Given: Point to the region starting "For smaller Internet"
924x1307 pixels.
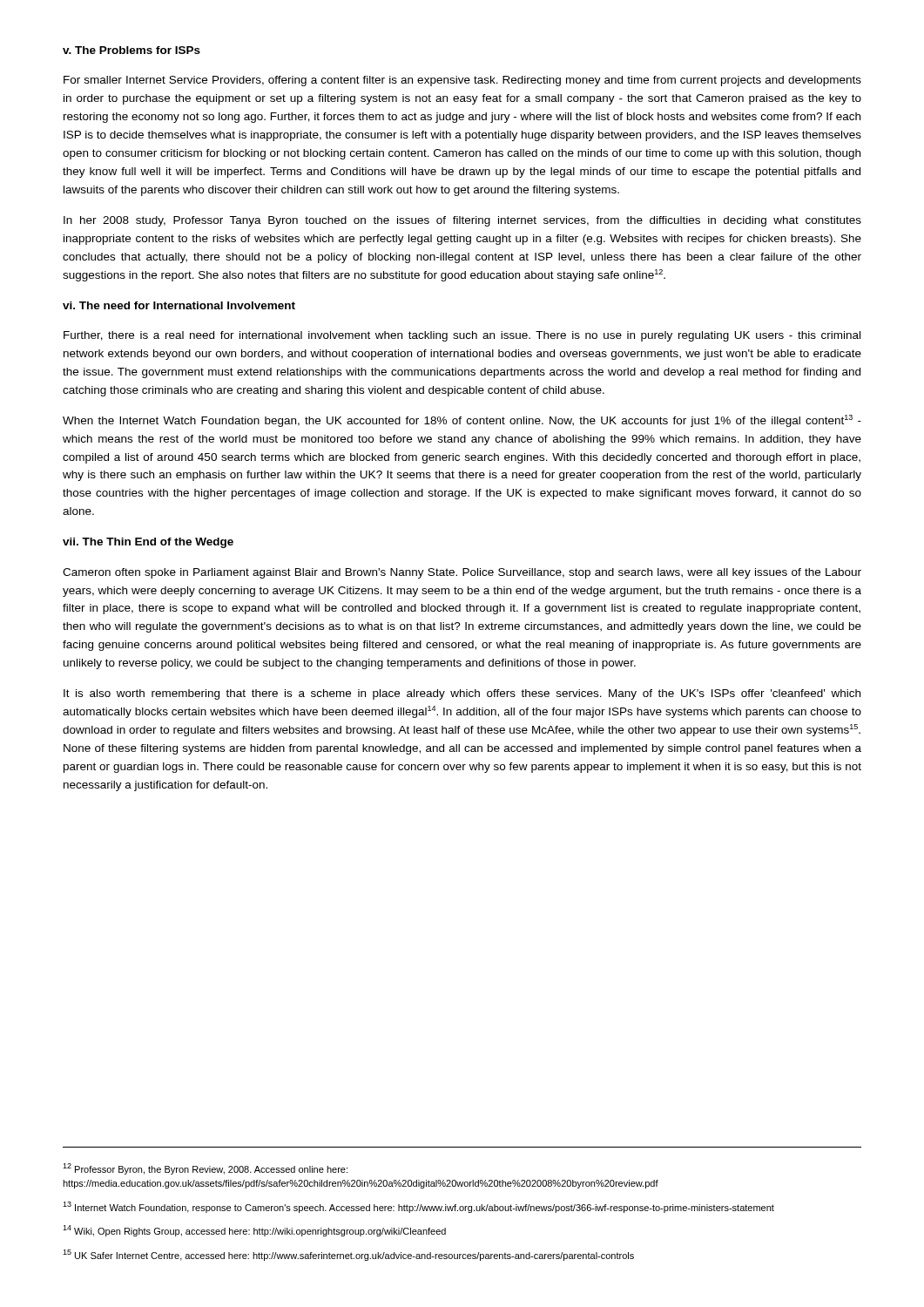Looking at the screenshot, I should coord(462,136).
